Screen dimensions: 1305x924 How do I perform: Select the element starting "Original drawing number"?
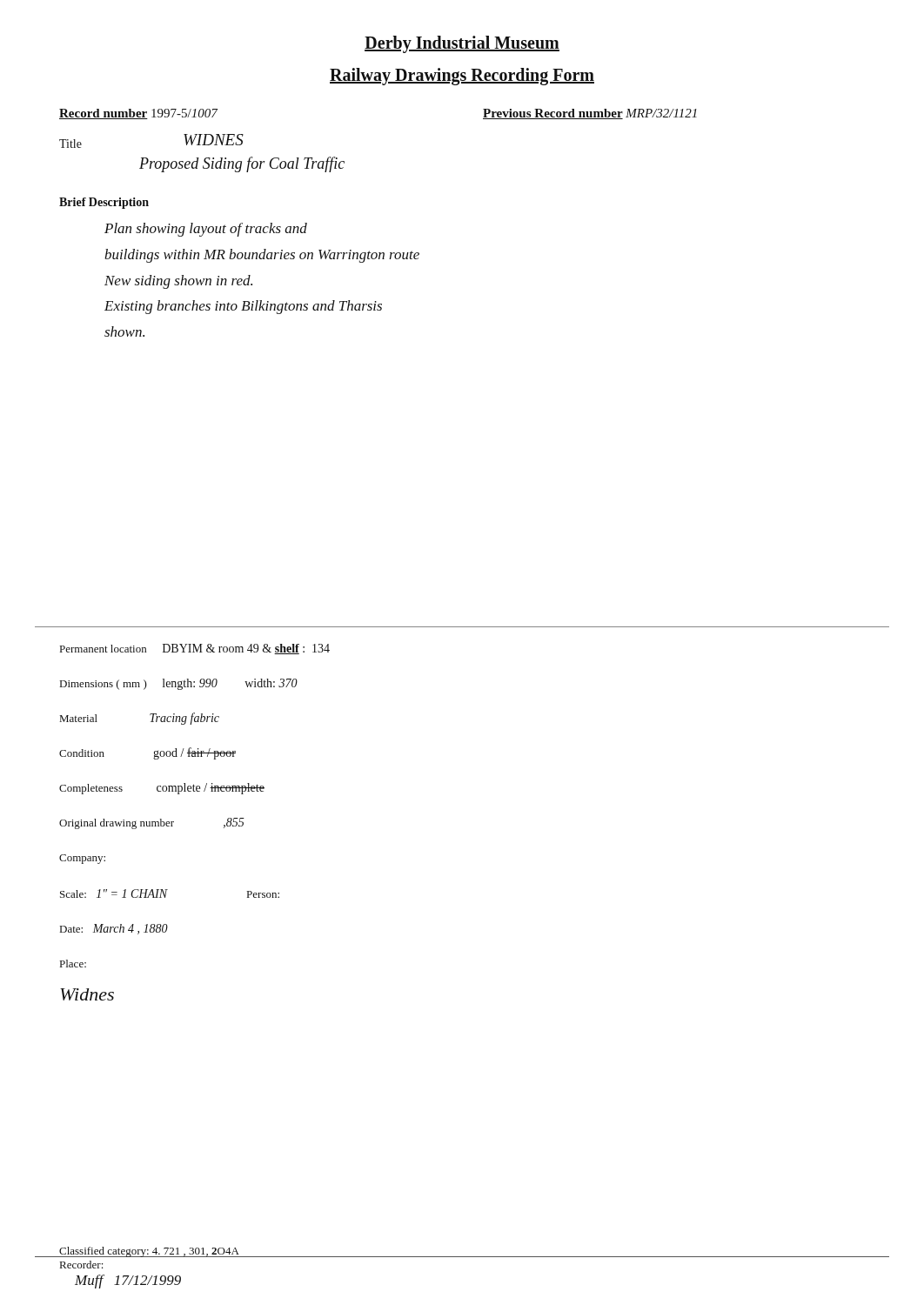[x=152, y=823]
